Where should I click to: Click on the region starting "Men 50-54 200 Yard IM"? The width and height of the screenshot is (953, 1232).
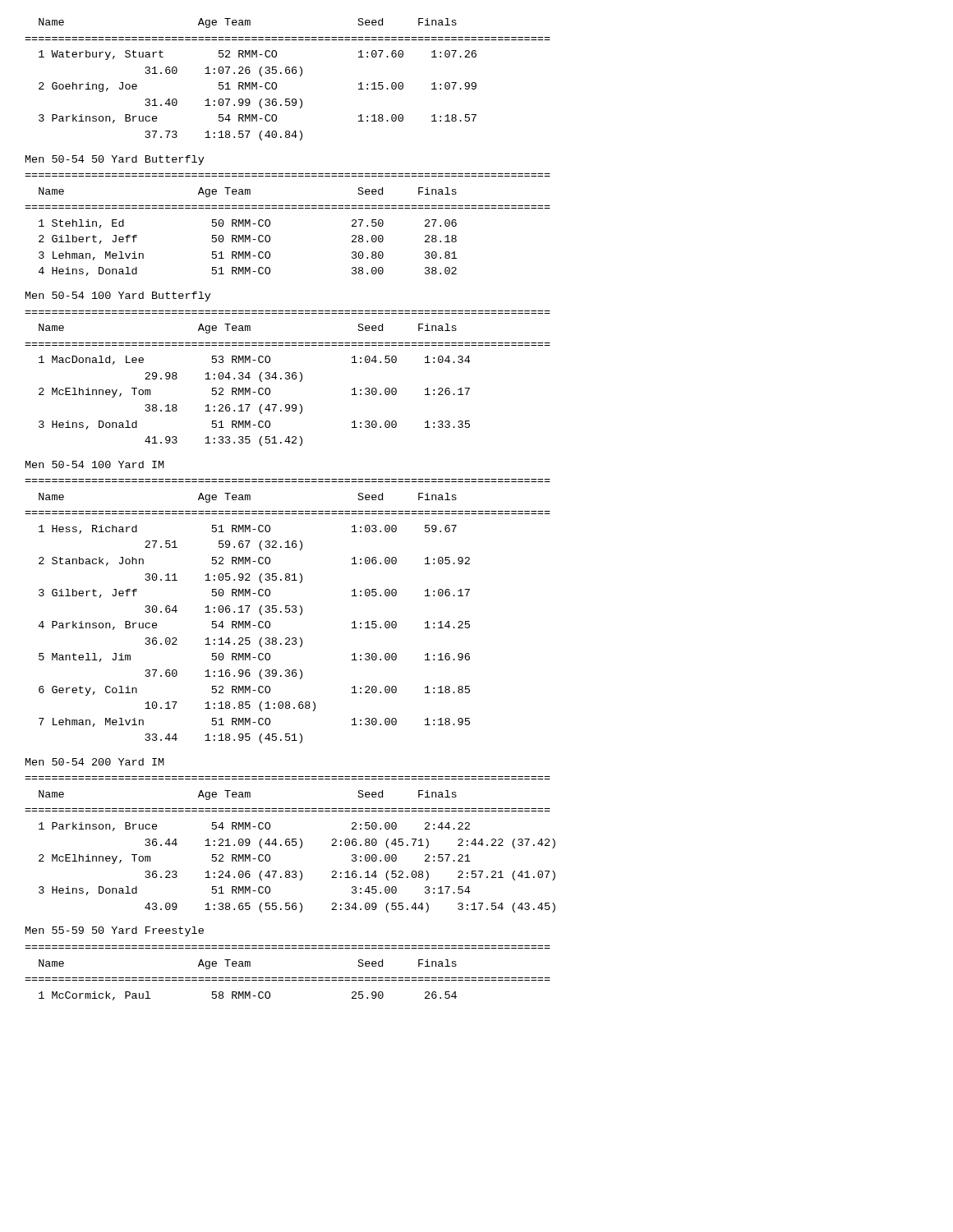[x=95, y=762]
